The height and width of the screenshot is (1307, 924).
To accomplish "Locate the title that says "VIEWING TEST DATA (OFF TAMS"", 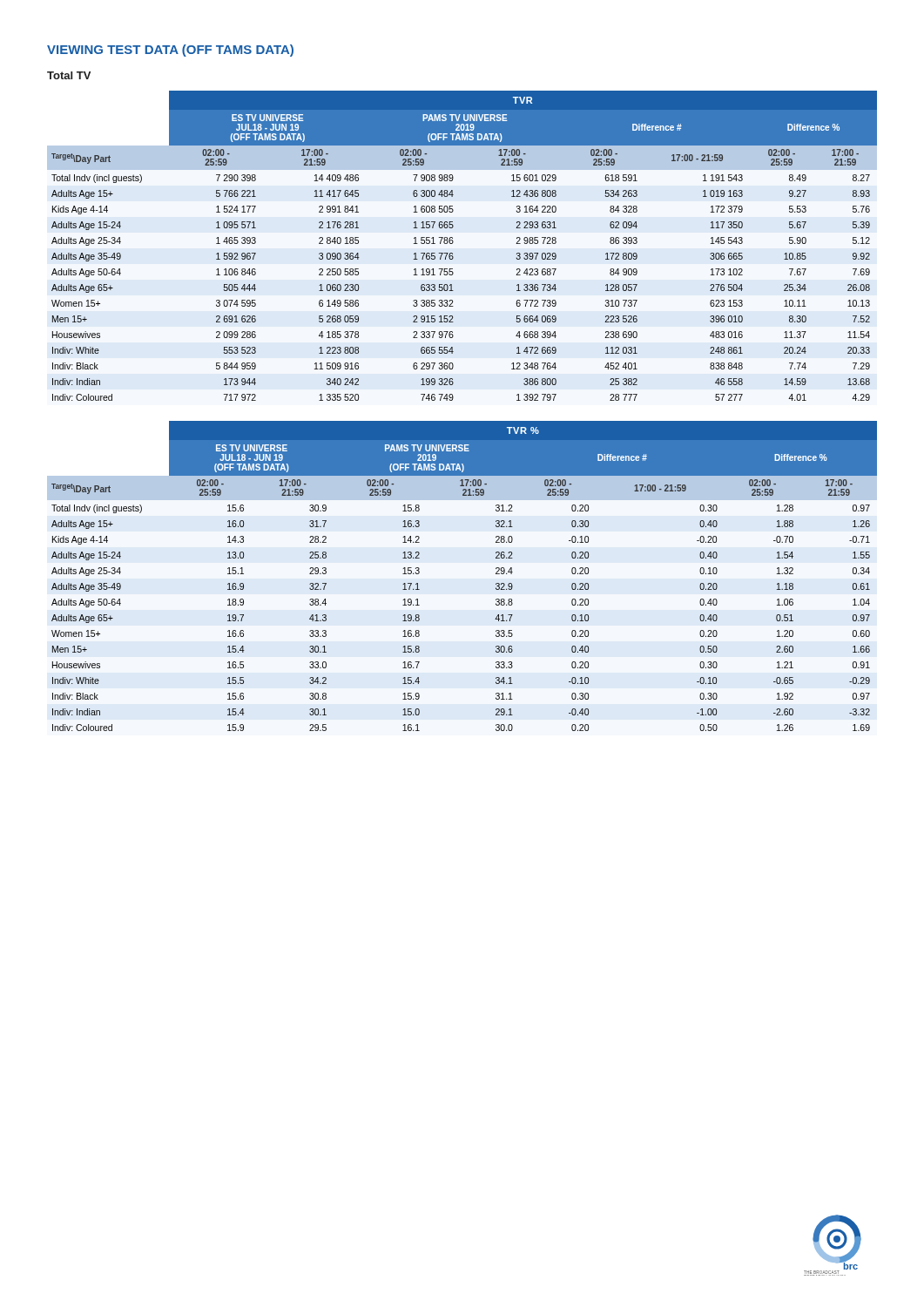I will 171,49.
